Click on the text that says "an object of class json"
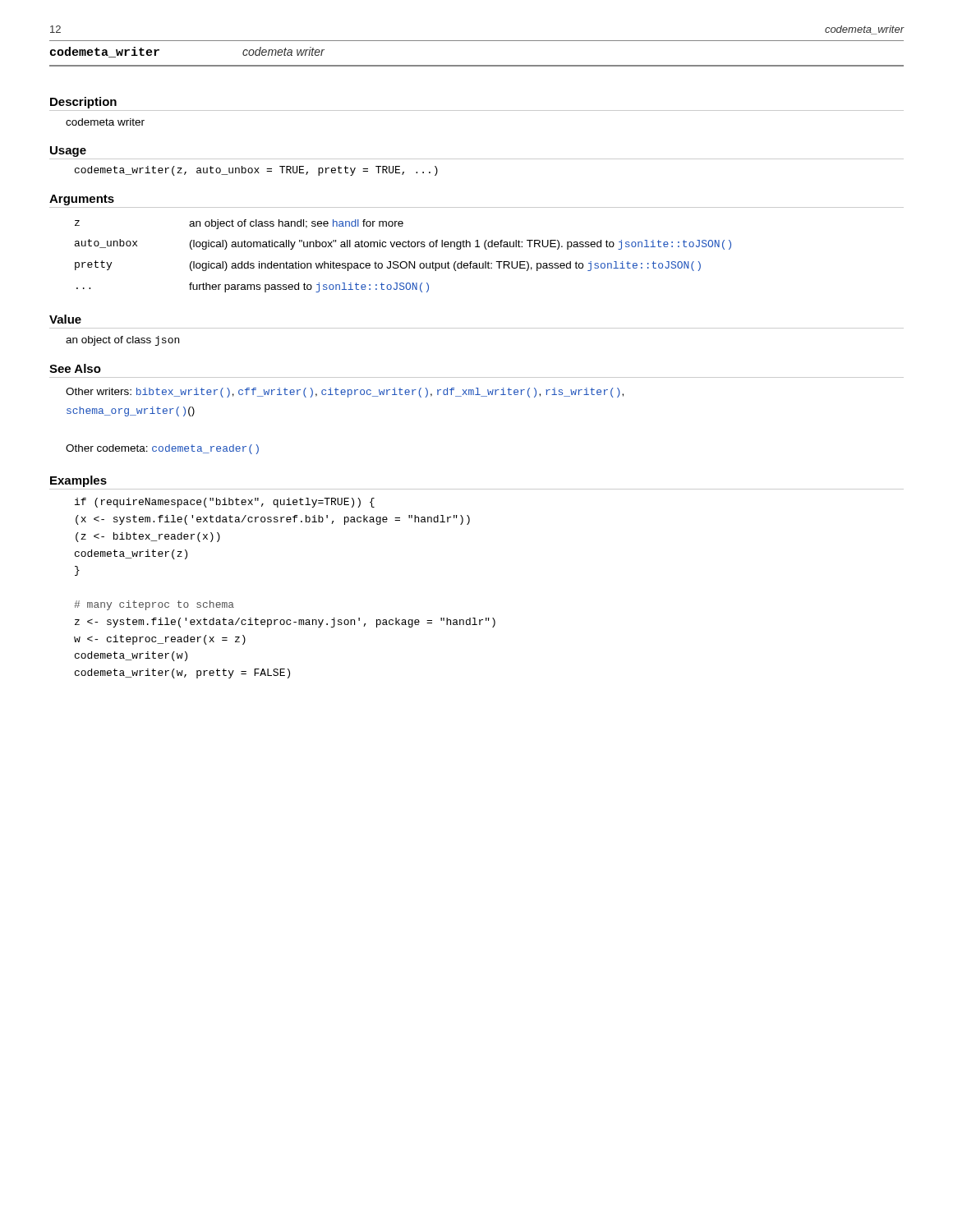 tap(123, 340)
